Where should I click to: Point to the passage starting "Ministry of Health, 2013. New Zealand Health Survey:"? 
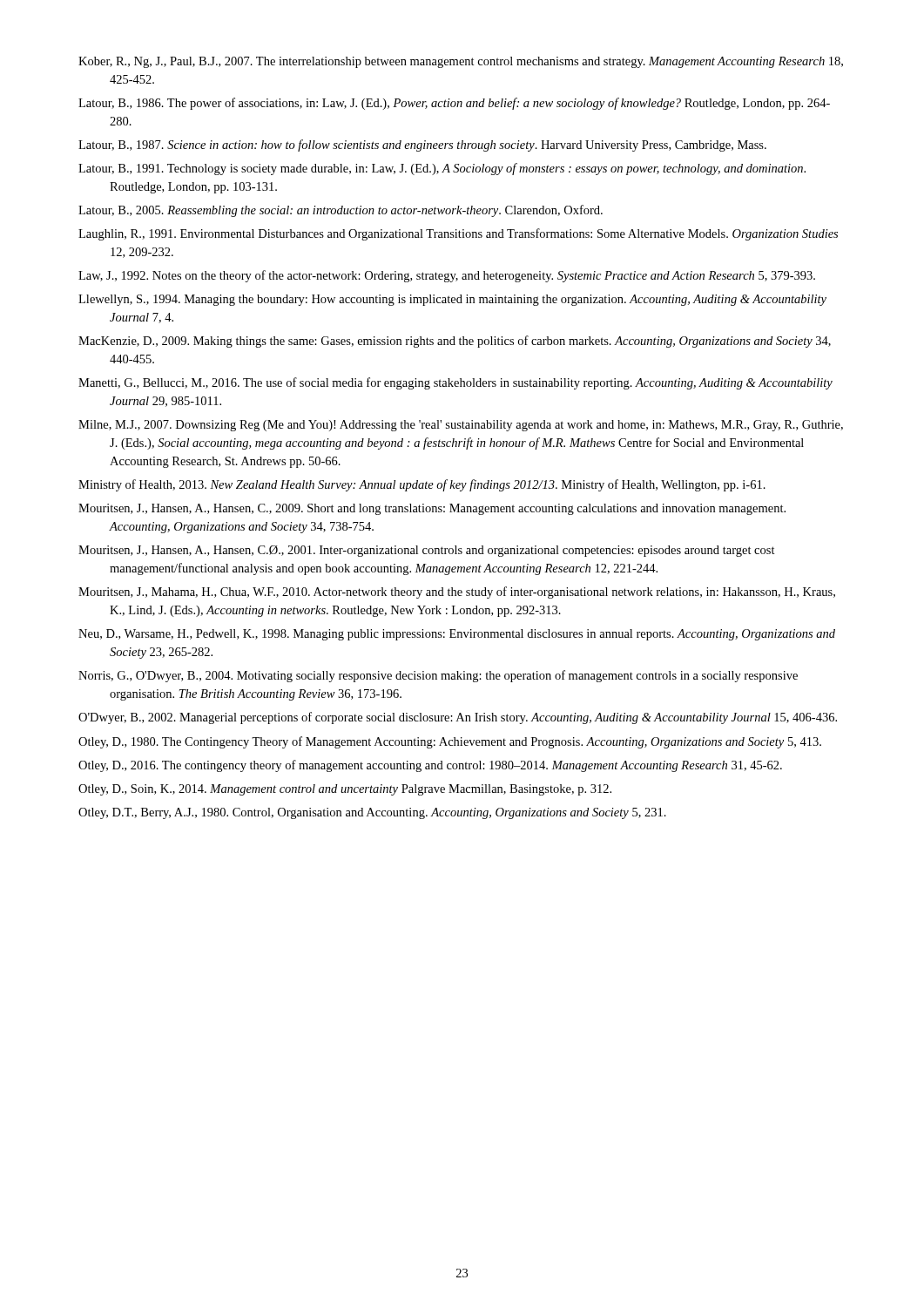422,485
